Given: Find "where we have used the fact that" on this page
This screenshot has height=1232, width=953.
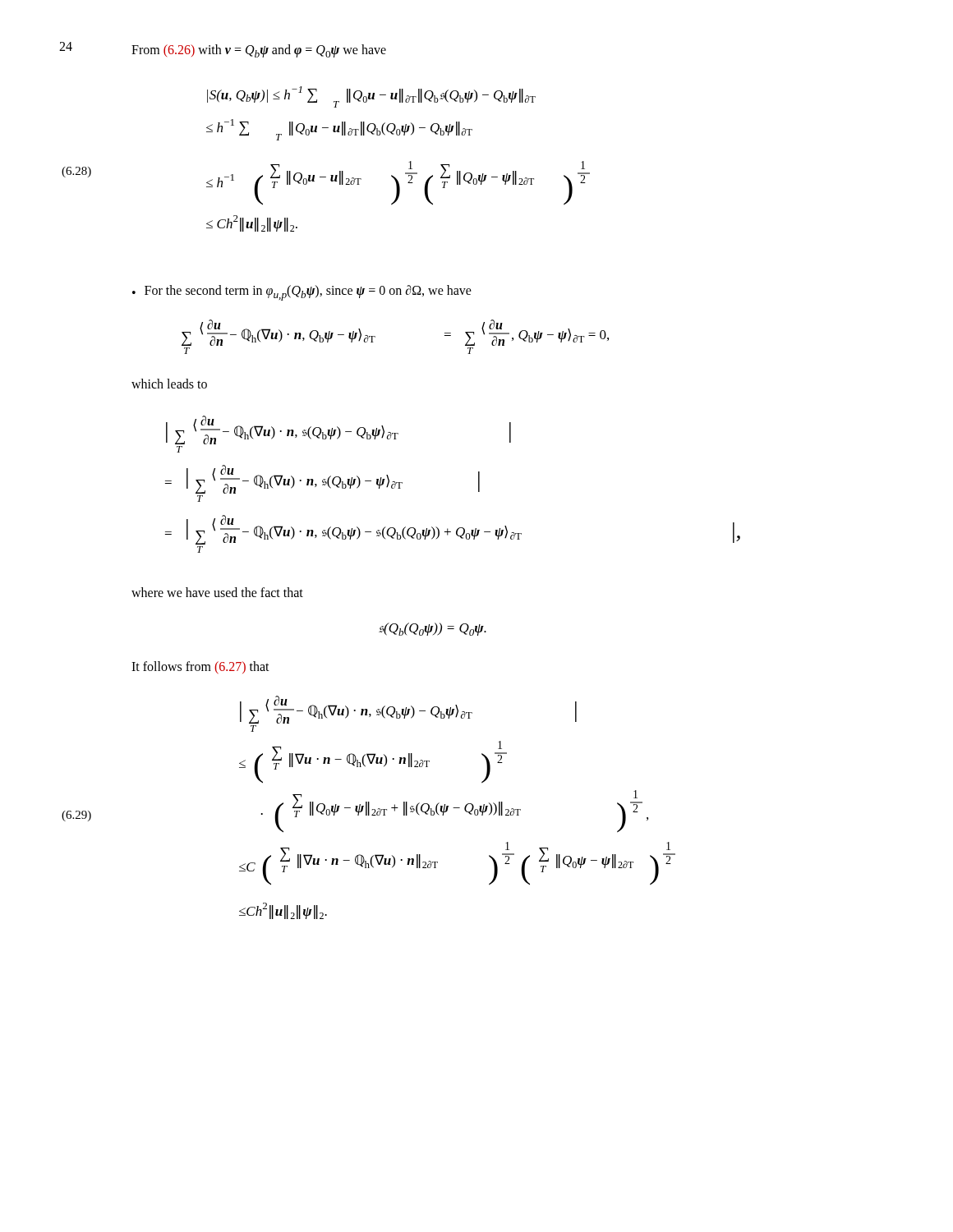Looking at the screenshot, I should pos(217,592).
